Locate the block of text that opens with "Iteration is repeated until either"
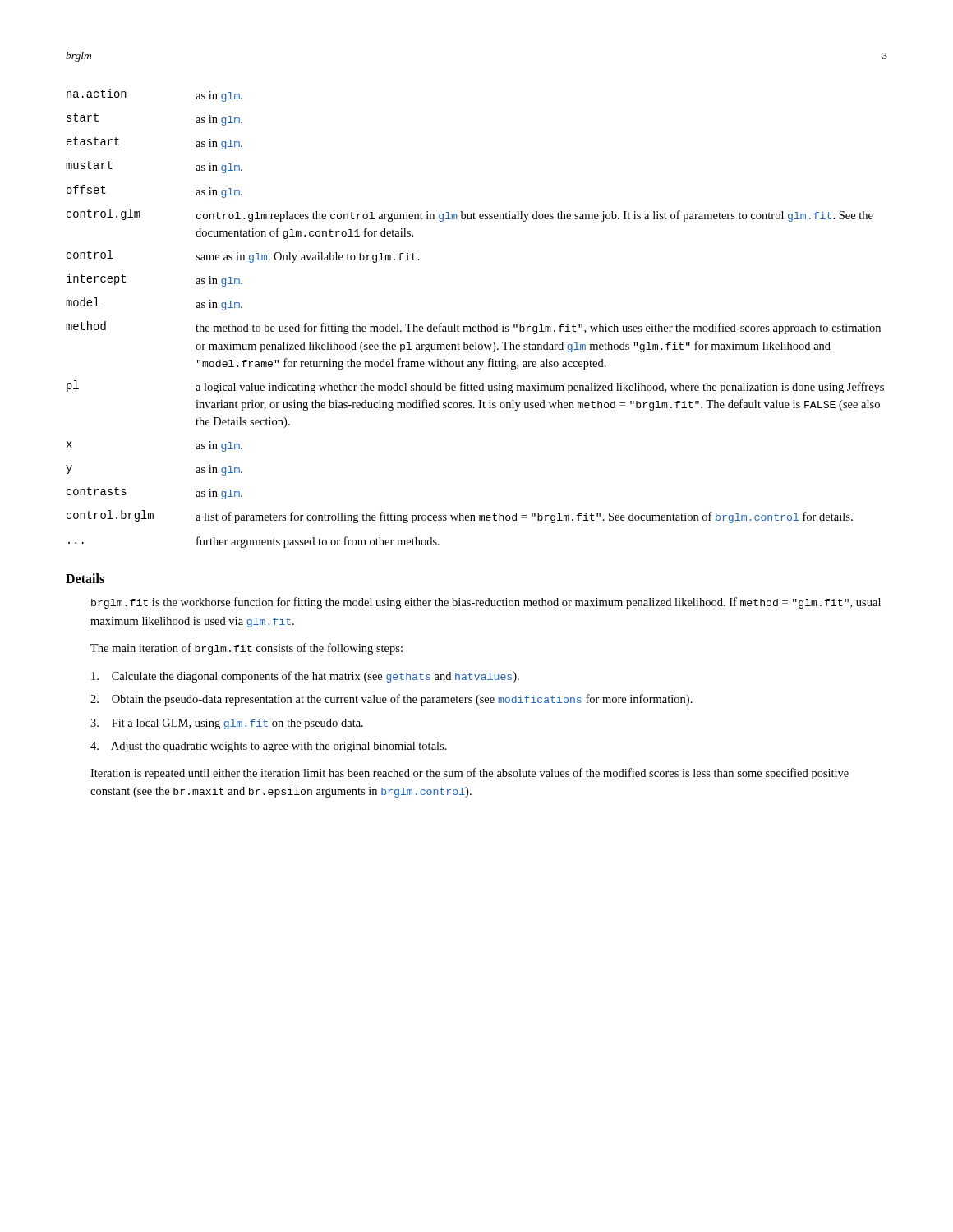The height and width of the screenshot is (1232, 953). [x=470, y=782]
